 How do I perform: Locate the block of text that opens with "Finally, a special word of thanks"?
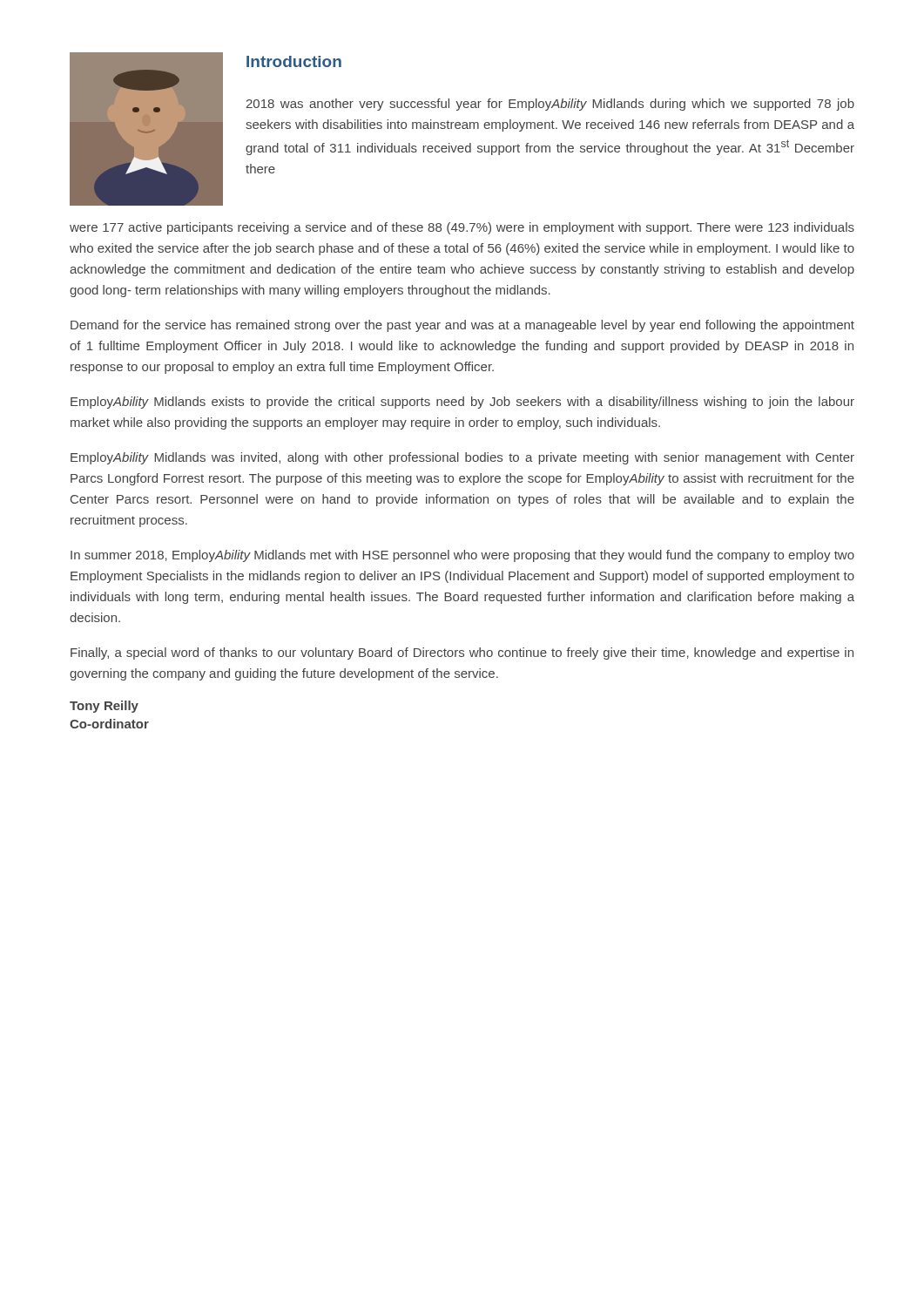click(x=462, y=663)
